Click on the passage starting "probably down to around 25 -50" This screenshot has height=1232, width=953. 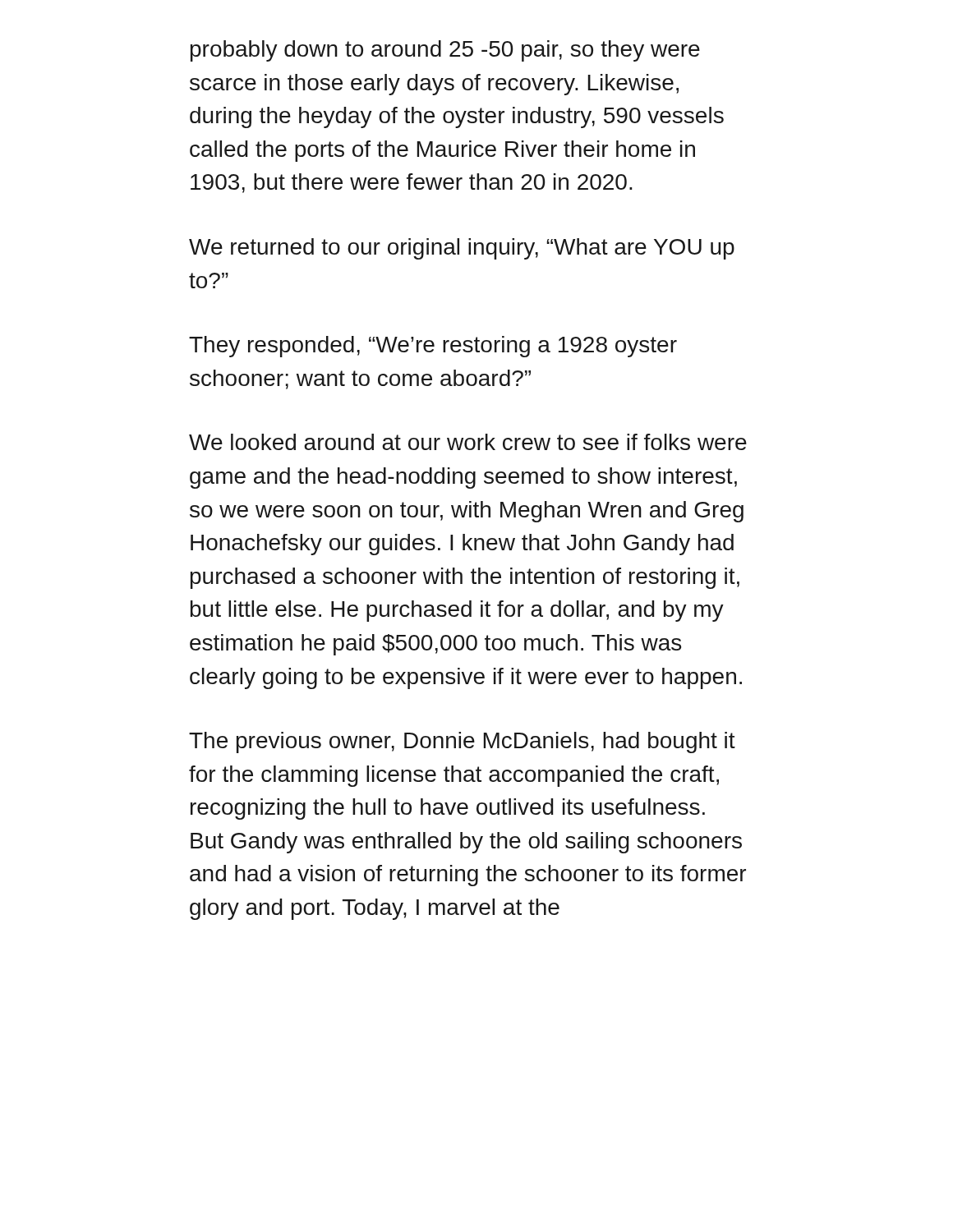[x=457, y=116]
